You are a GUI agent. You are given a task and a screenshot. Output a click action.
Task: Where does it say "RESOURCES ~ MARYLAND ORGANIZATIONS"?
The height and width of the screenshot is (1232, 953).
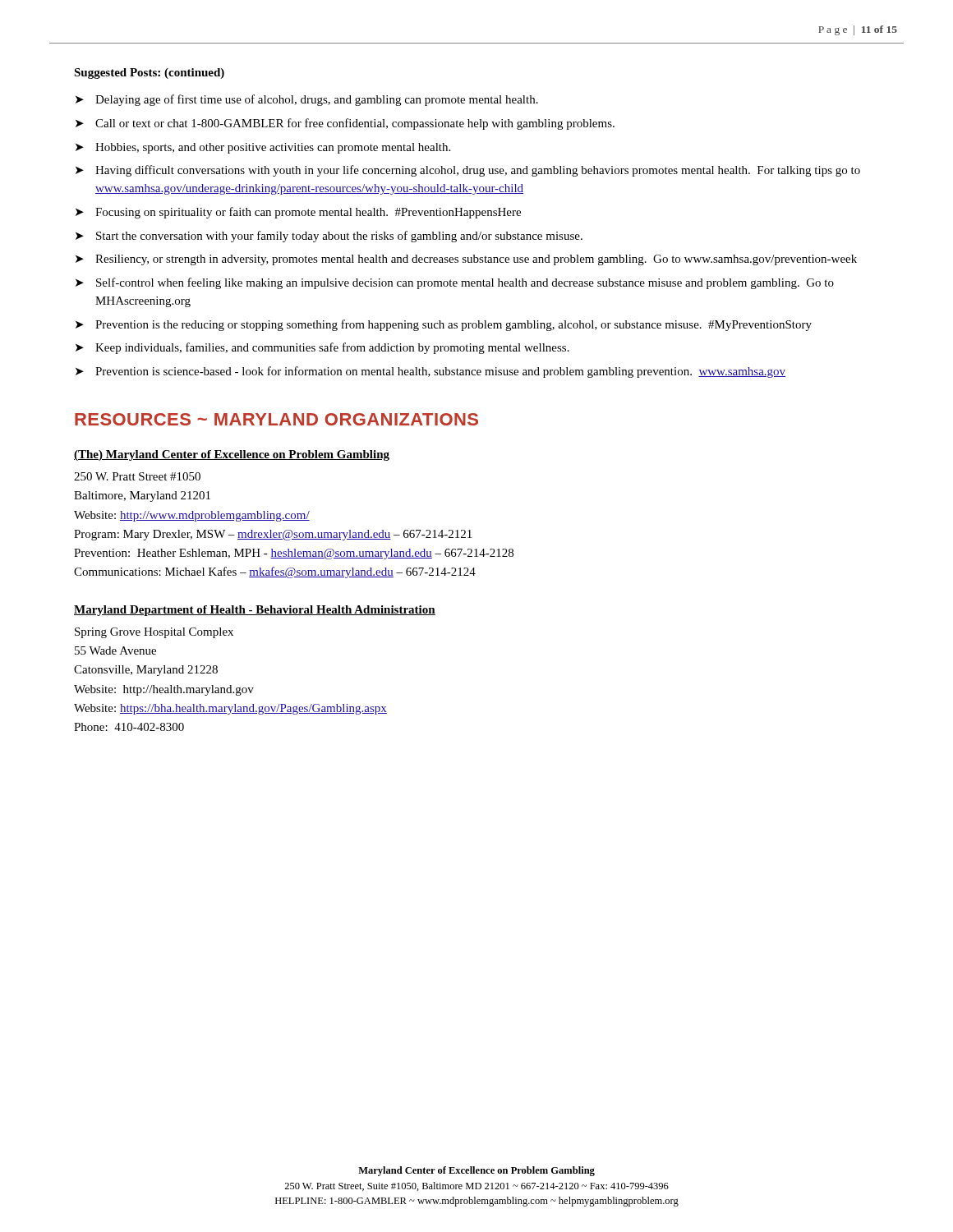click(x=277, y=419)
